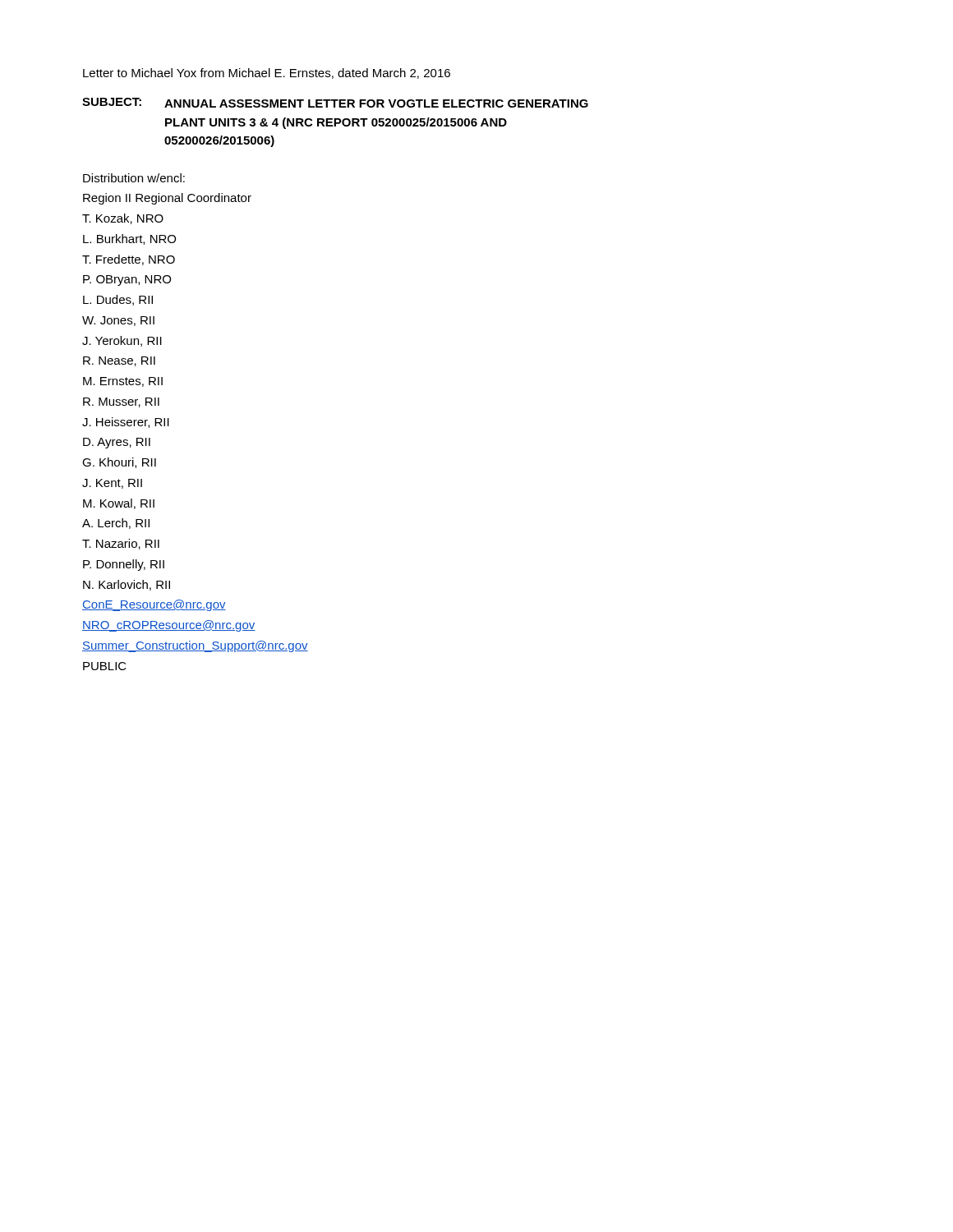Locate the text block starting "W. Jones, RII"
The width and height of the screenshot is (953, 1232).
[x=119, y=320]
